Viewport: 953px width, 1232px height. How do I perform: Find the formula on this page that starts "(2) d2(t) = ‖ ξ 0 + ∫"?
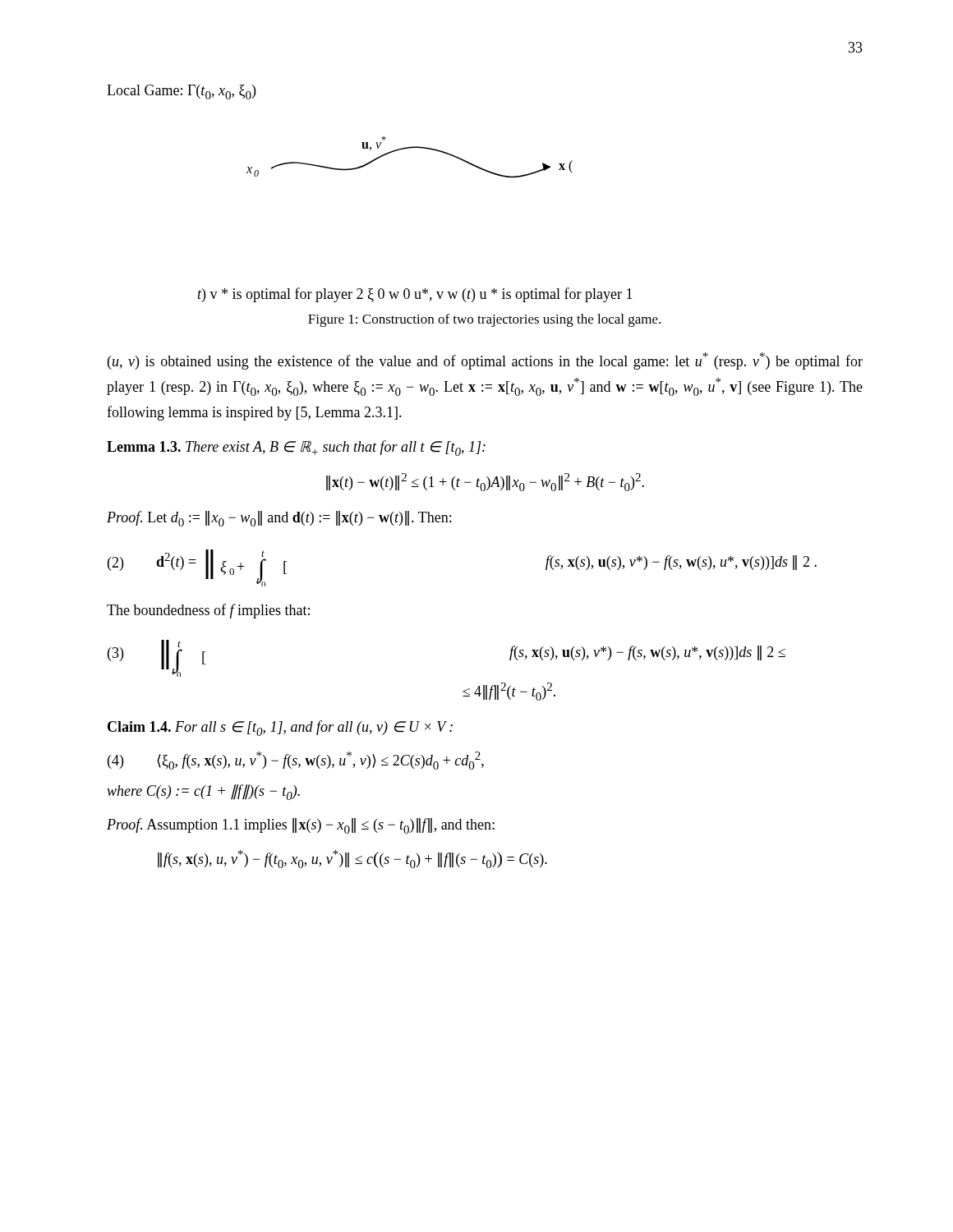(207, 568)
